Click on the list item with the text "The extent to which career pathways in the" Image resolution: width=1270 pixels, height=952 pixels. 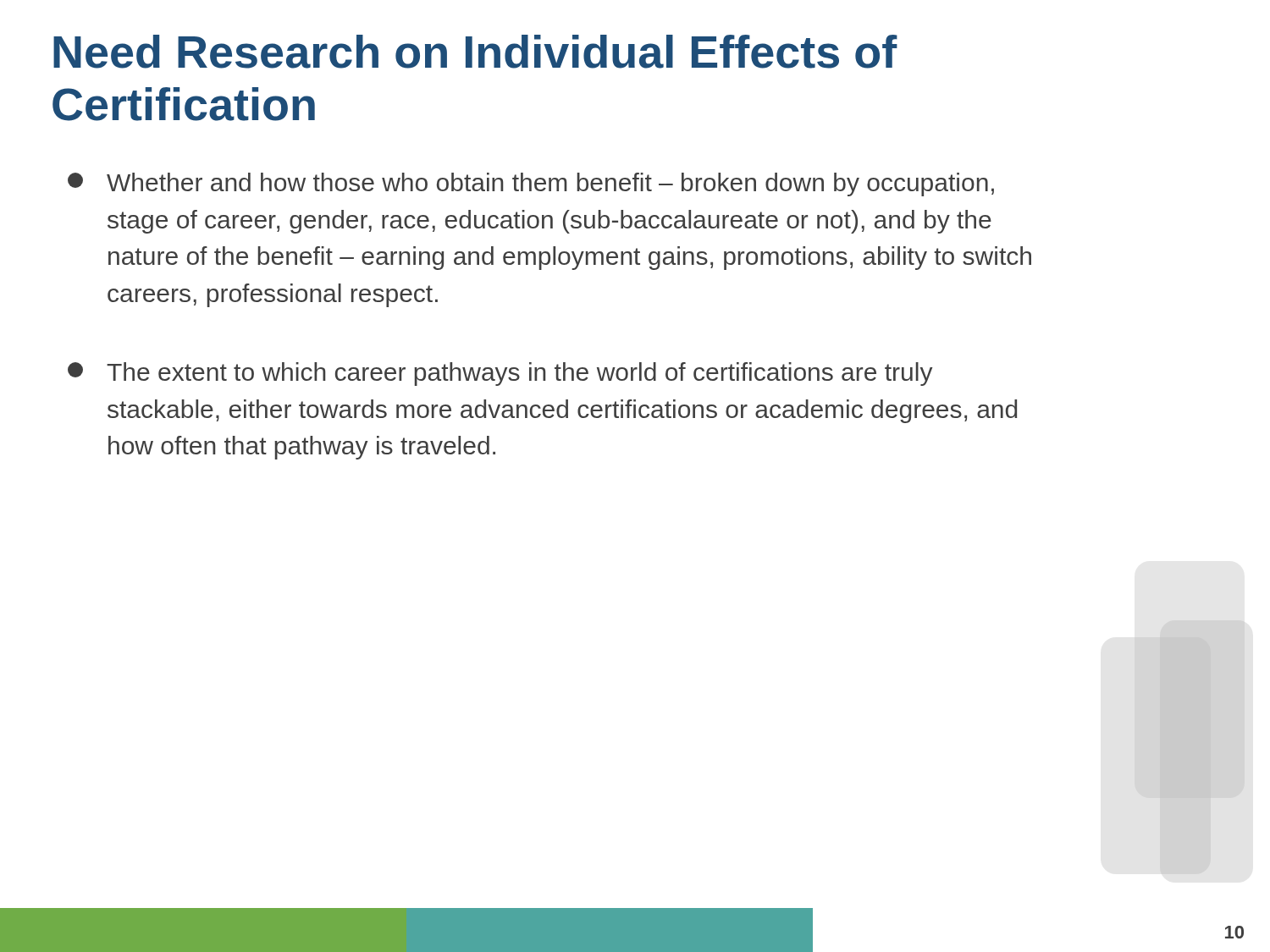click(553, 409)
